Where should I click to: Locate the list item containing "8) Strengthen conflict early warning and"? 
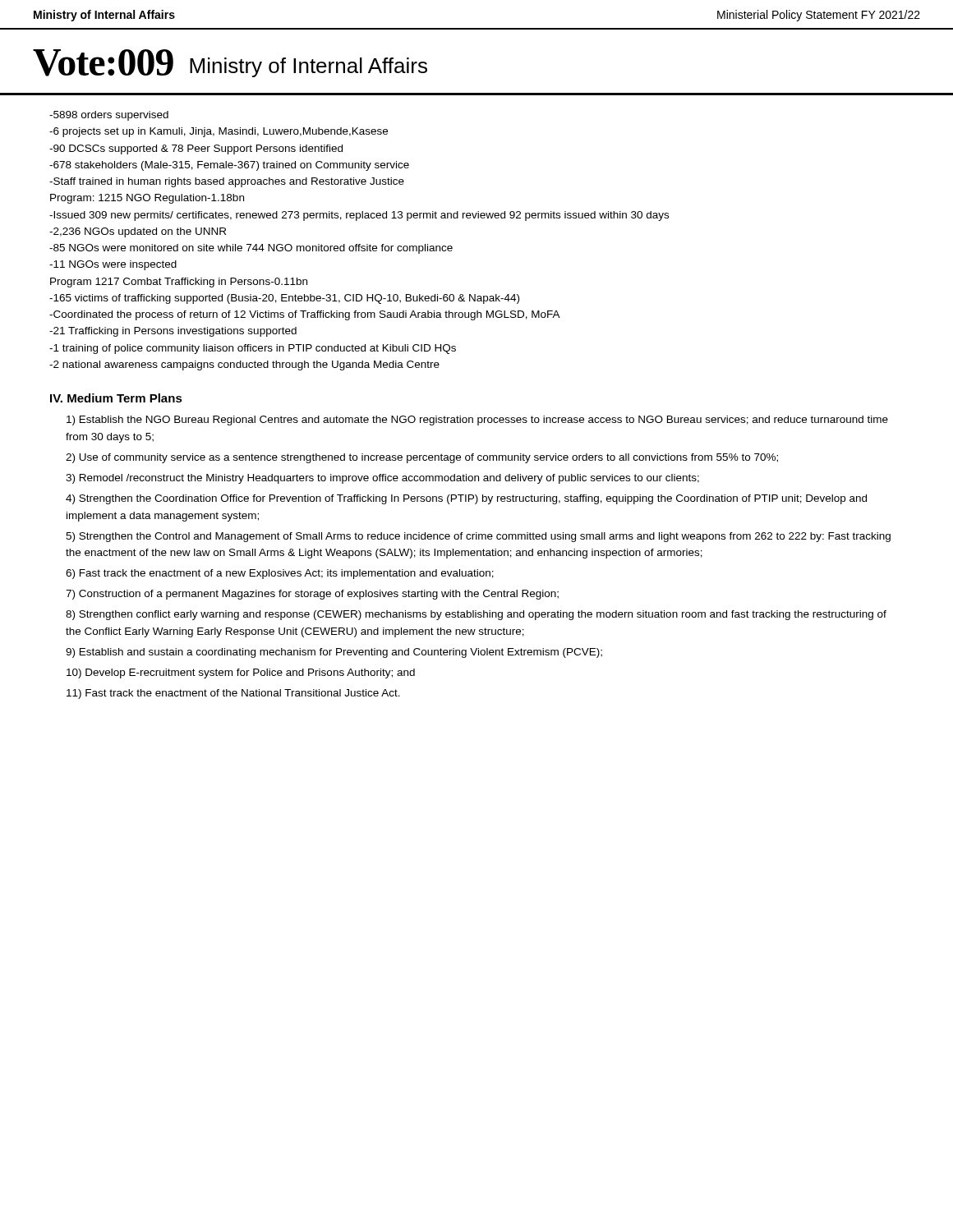click(476, 623)
